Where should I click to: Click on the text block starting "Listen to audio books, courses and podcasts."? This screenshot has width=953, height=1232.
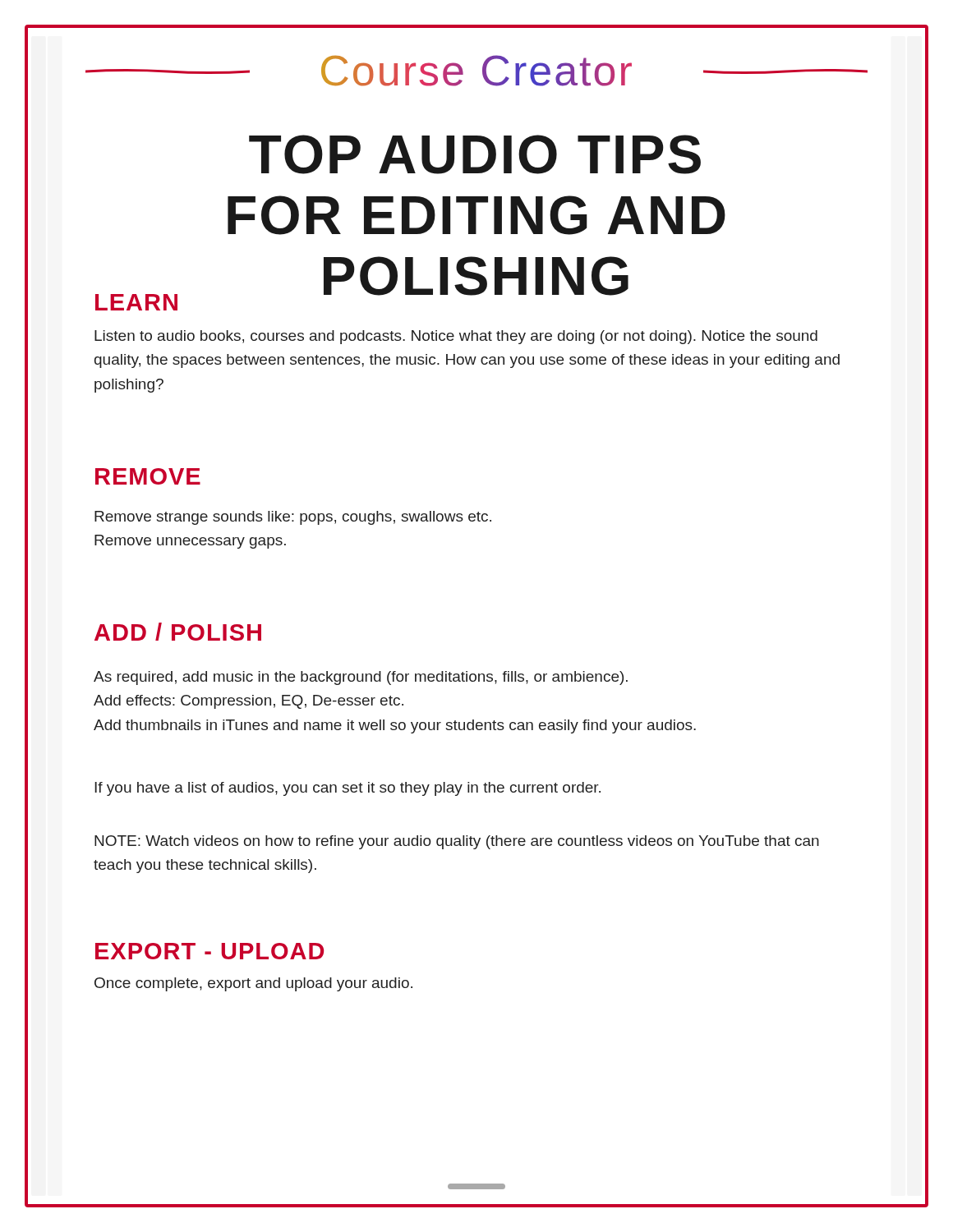click(476, 360)
